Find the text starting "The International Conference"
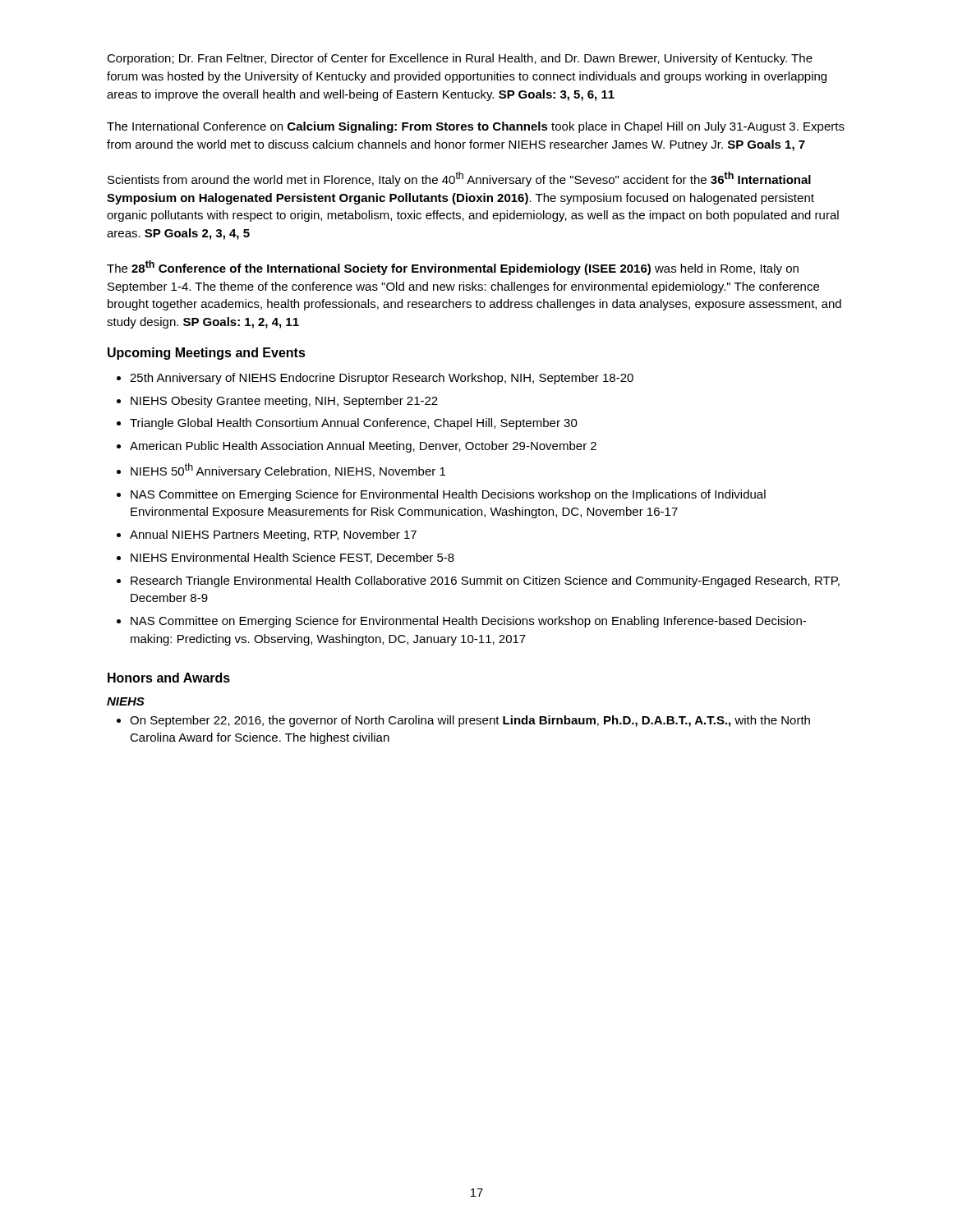The image size is (953, 1232). pyautogui.click(x=476, y=135)
